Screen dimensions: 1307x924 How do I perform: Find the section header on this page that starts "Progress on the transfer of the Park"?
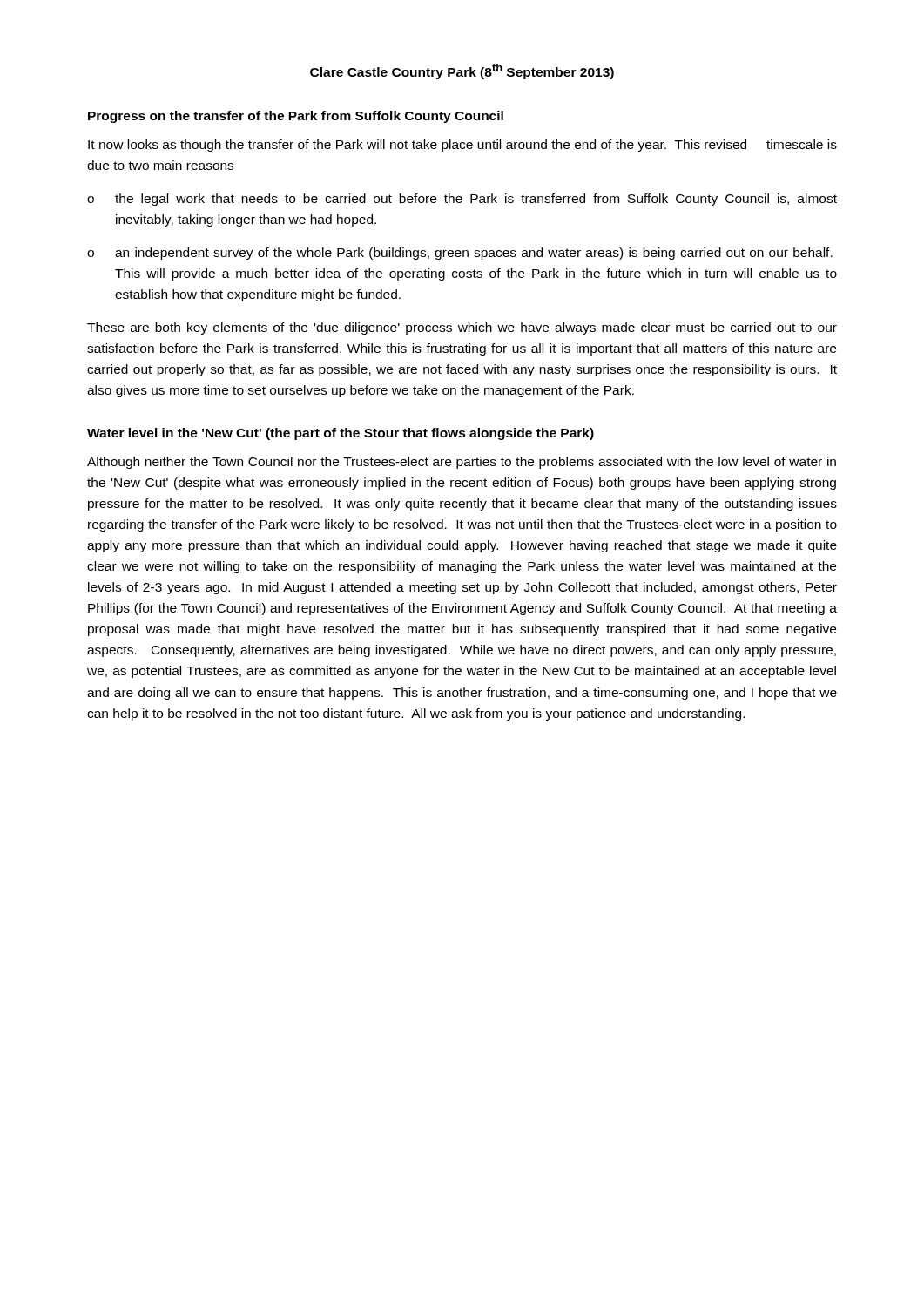coord(296,116)
